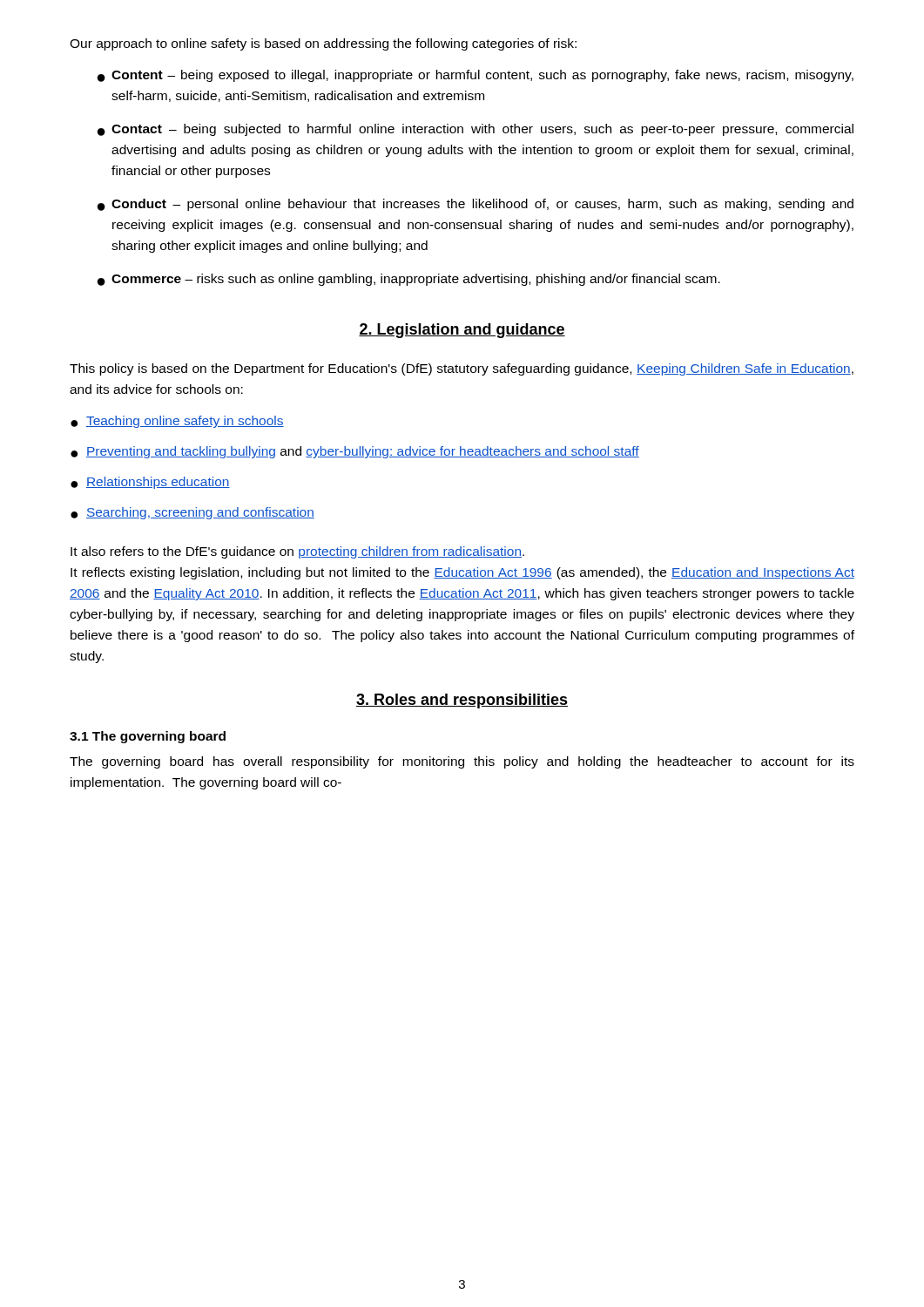The width and height of the screenshot is (924, 1307).
Task: Click the passage that begins "It also refers"
Action: tap(462, 603)
